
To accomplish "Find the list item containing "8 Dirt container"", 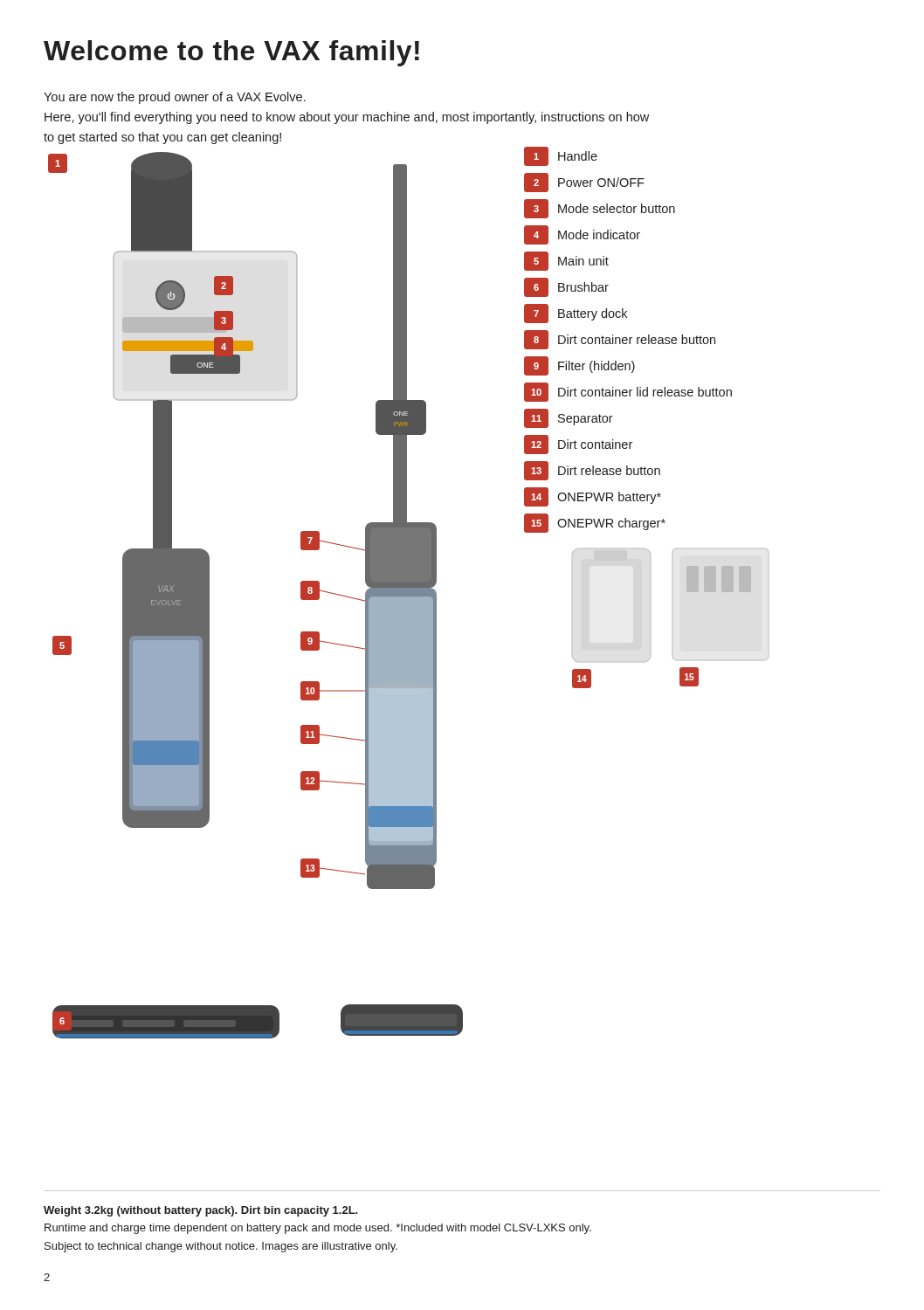I will coord(620,340).
